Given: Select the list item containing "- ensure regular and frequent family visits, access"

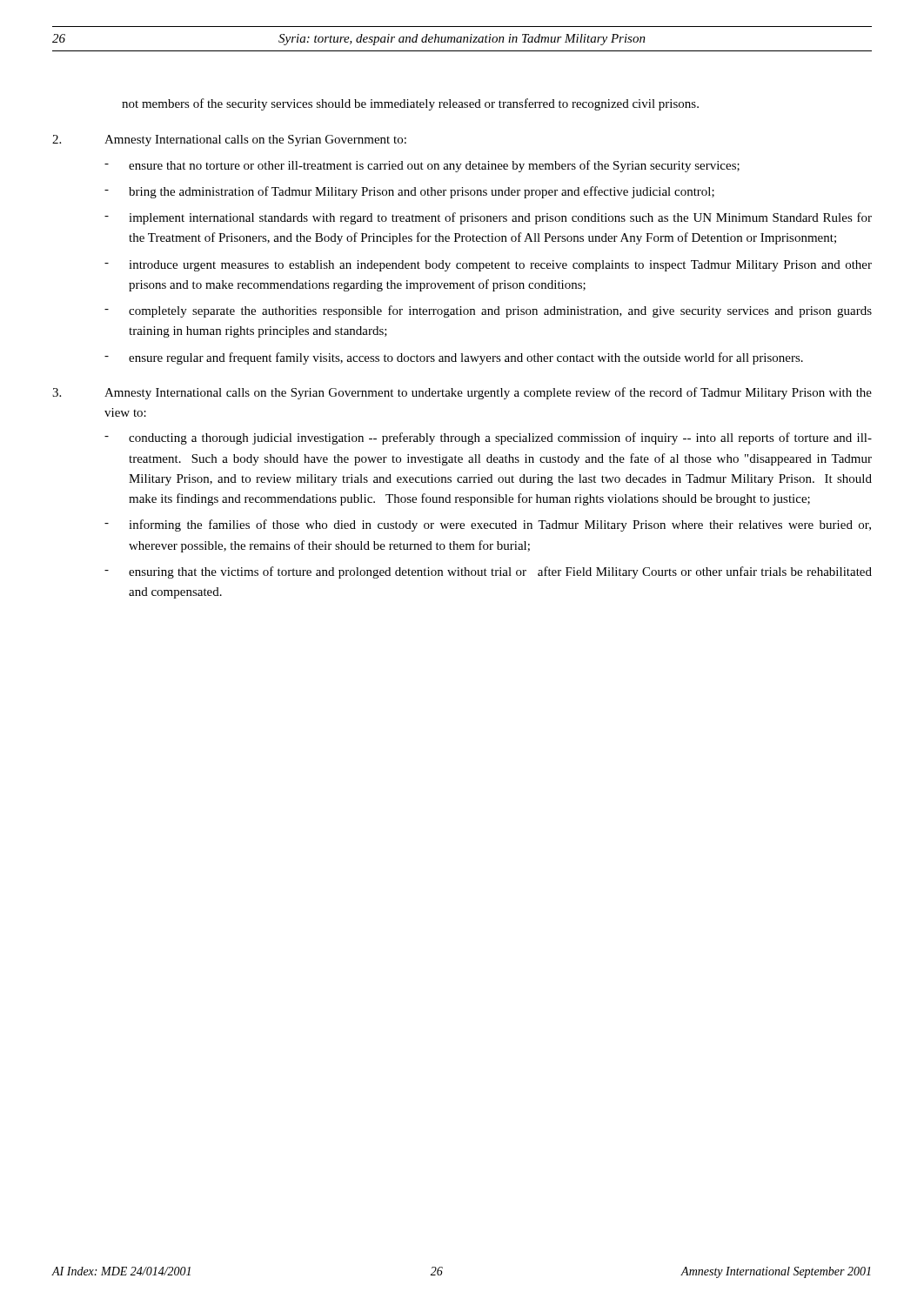Looking at the screenshot, I should 488,358.
